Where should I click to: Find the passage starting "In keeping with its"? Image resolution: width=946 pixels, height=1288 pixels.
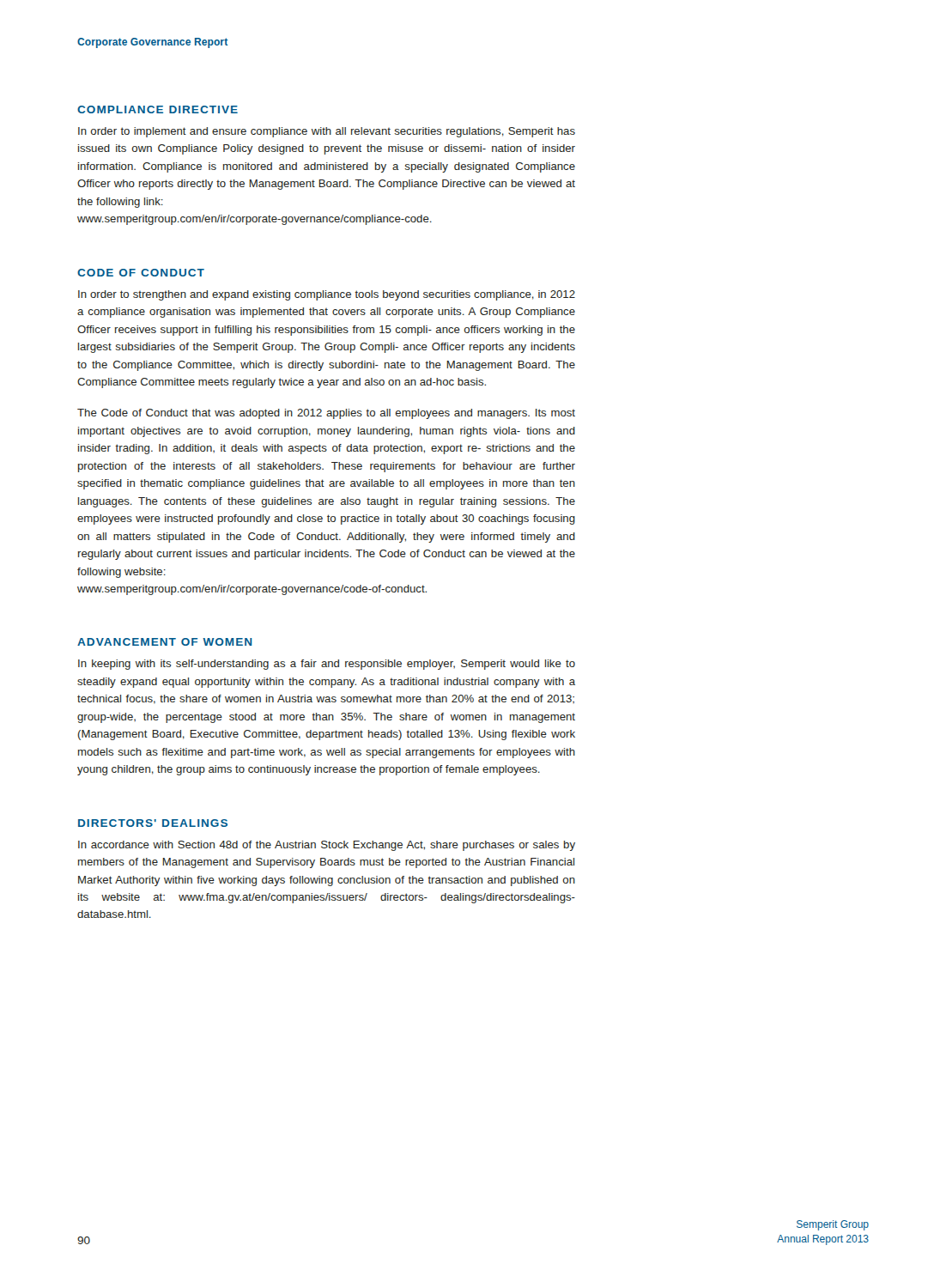click(326, 716)
